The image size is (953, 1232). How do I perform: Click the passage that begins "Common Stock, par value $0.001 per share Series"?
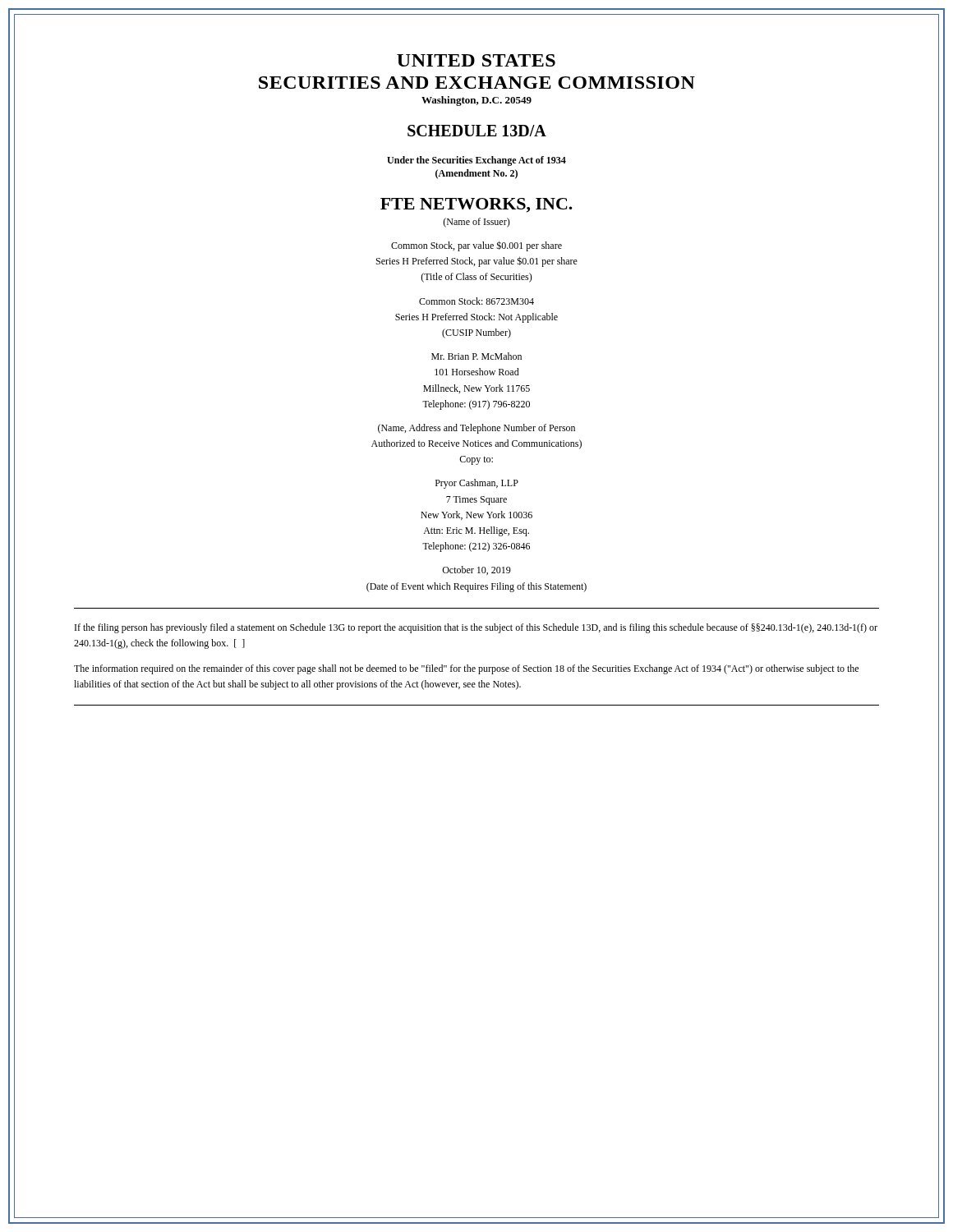point(476,261)
